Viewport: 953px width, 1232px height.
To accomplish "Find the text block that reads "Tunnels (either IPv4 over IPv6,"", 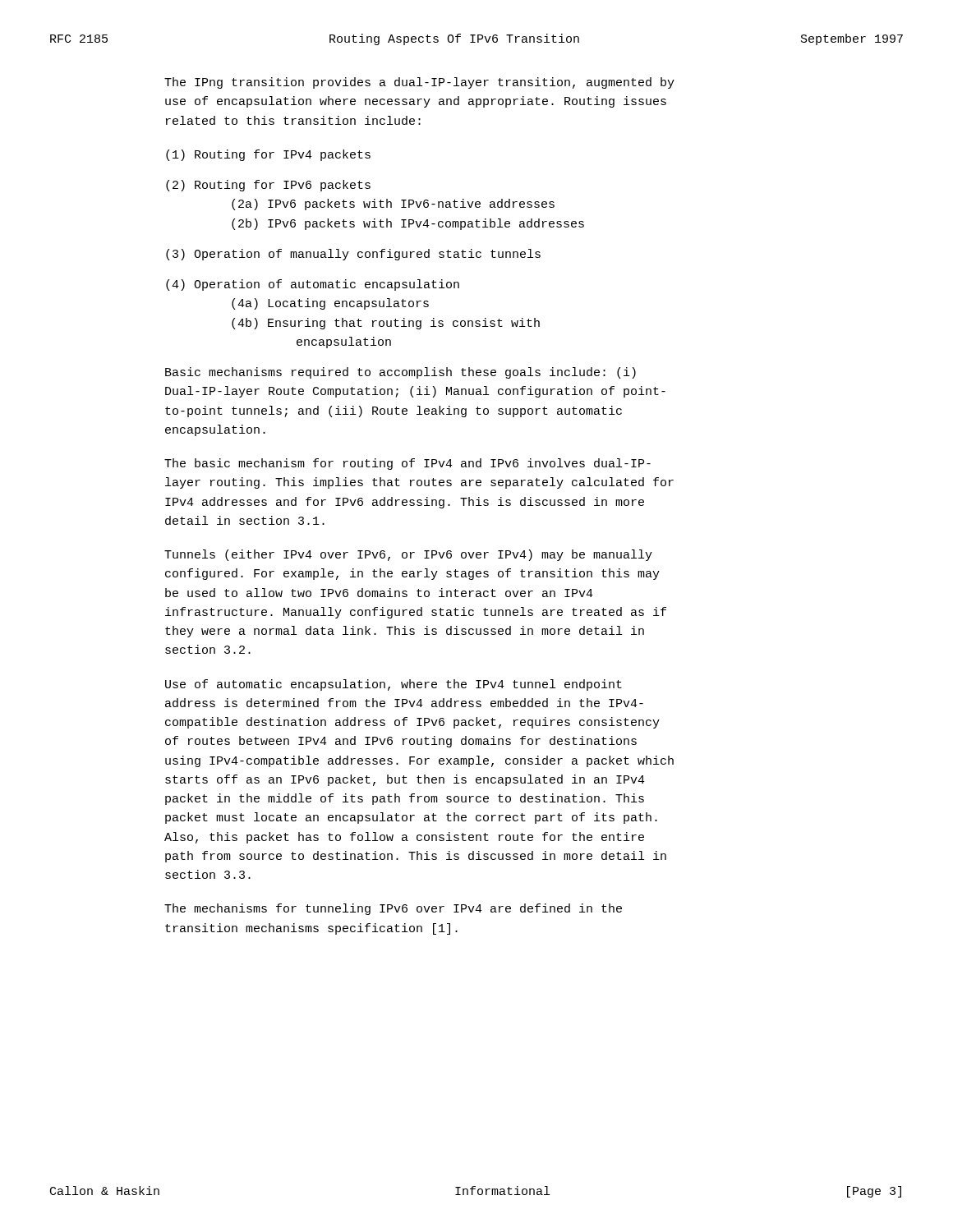I will pos(416,603).
